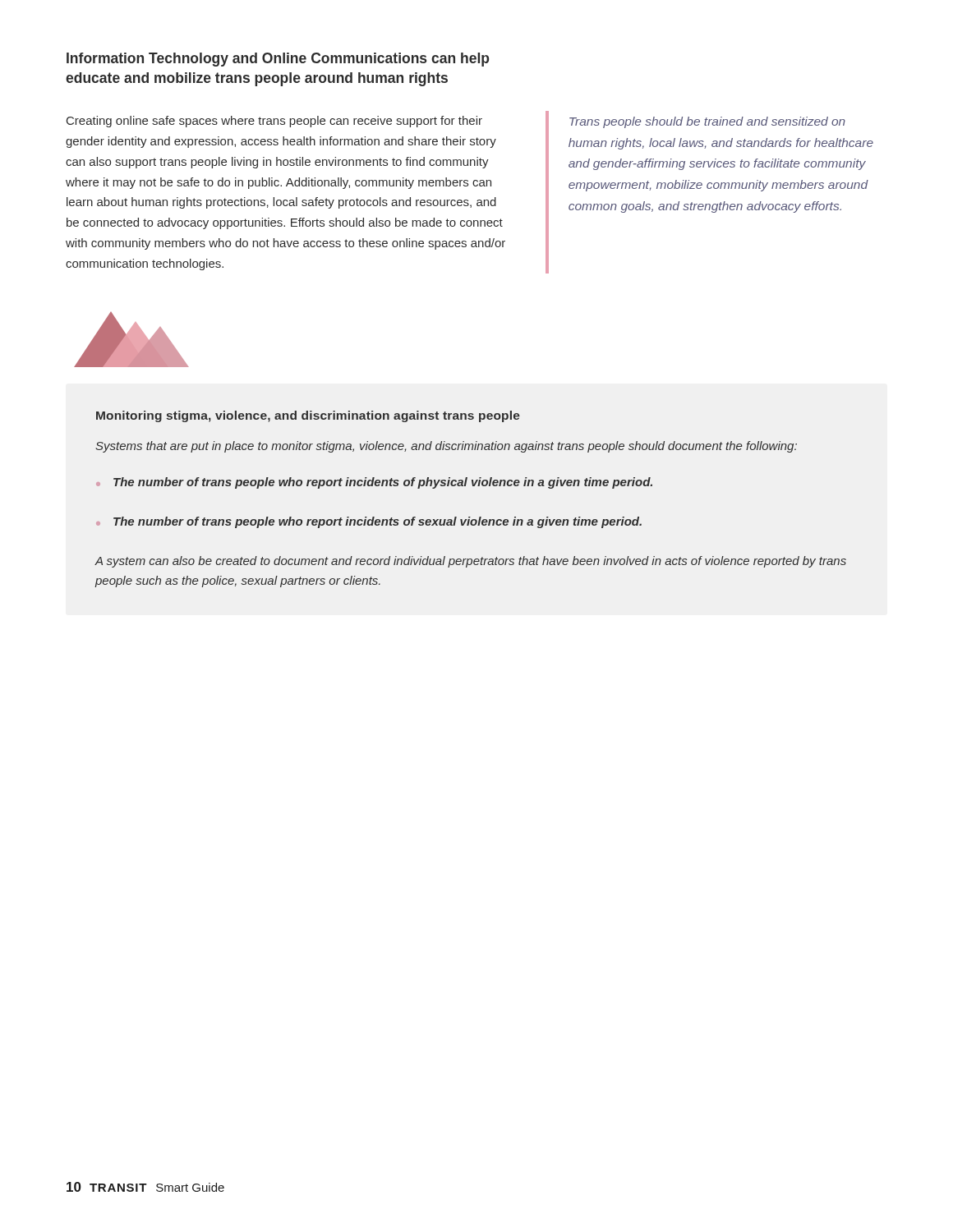Select the region starting "Monitoring stigma, violence, and discrimination"
Image resolution: width=953 pixels, height=1232 pixels.
[308, 415]
